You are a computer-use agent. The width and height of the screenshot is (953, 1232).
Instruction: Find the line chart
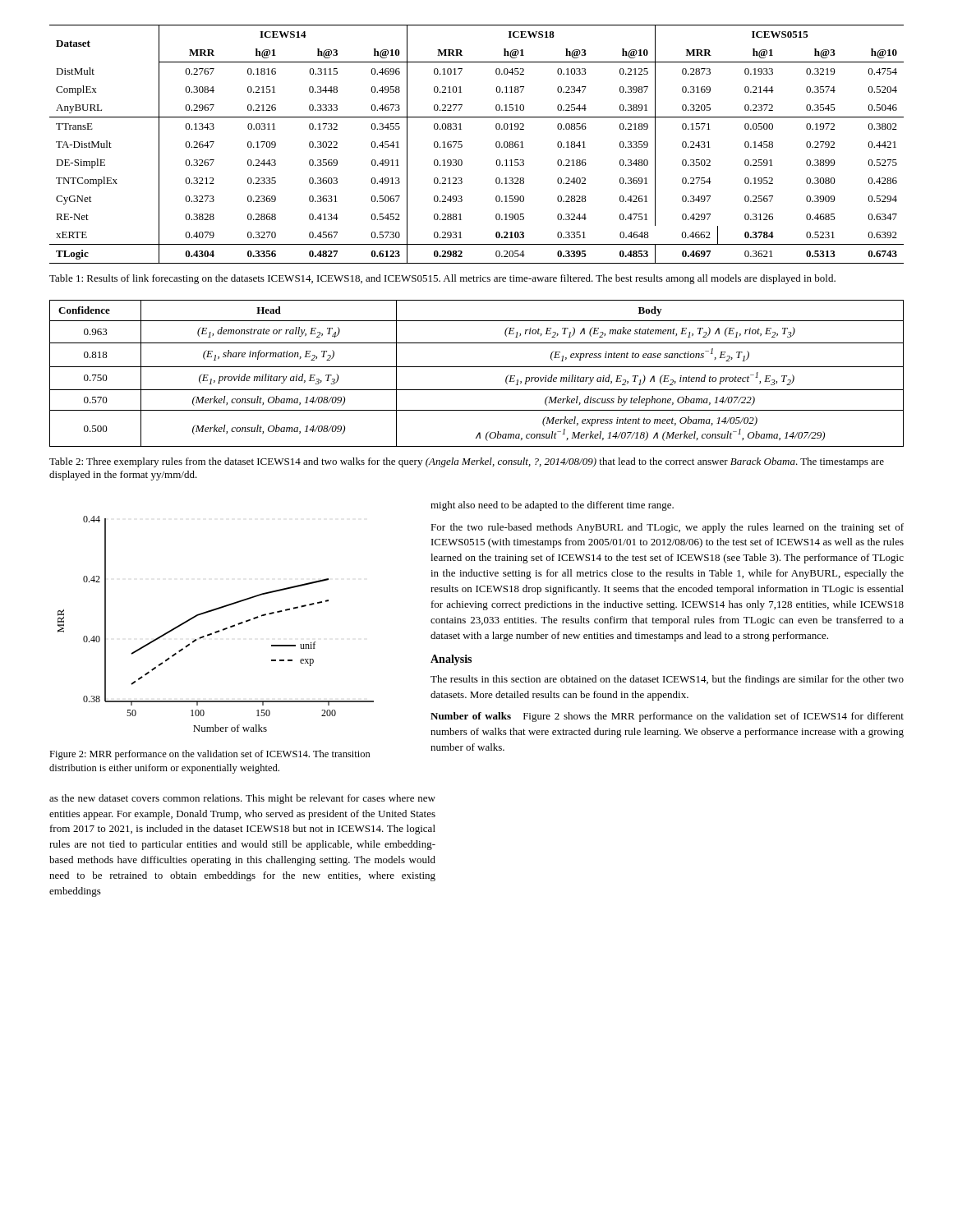click(x=230, y=621)
